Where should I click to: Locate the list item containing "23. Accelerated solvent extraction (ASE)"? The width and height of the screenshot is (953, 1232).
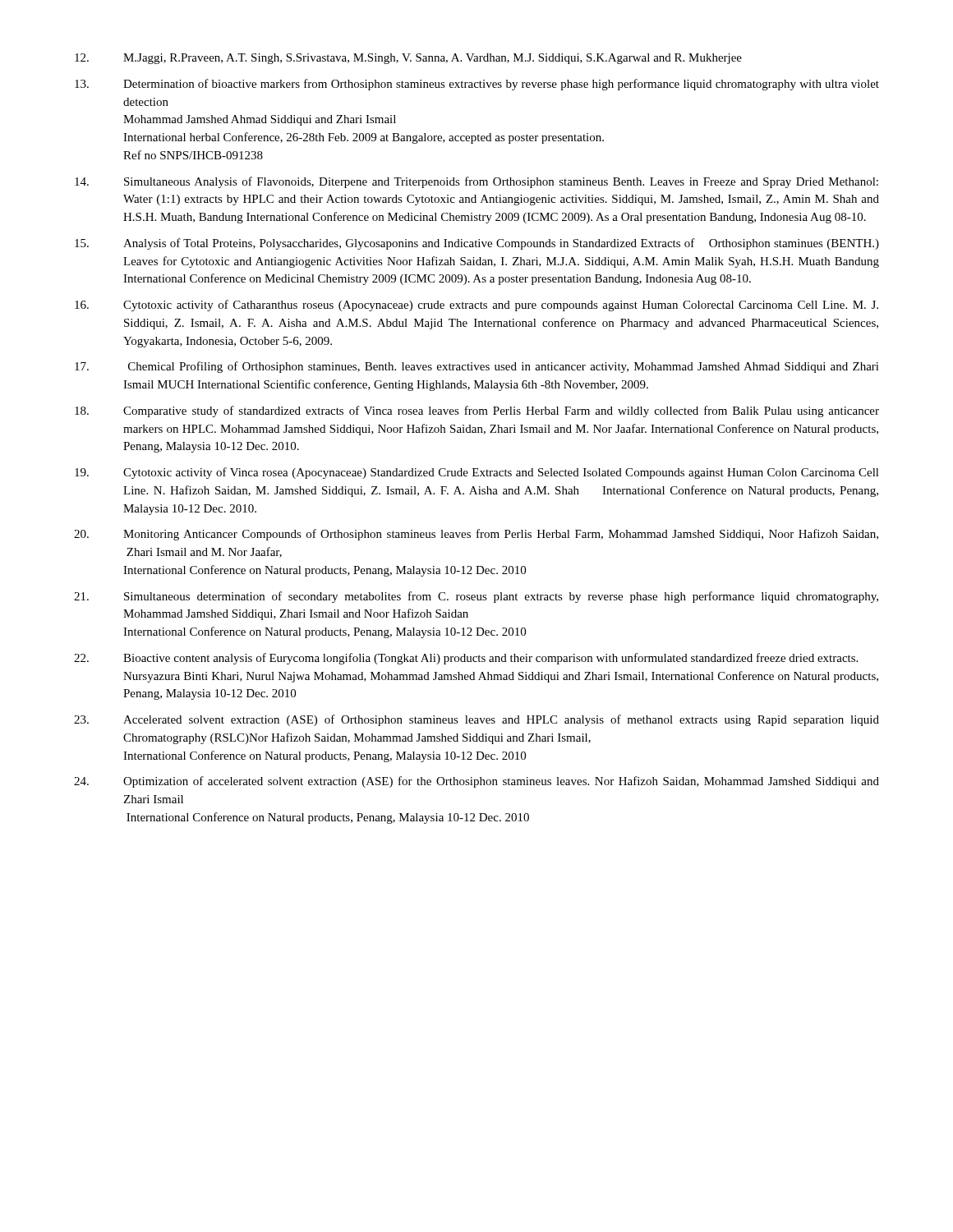click(x=476, y=738)
